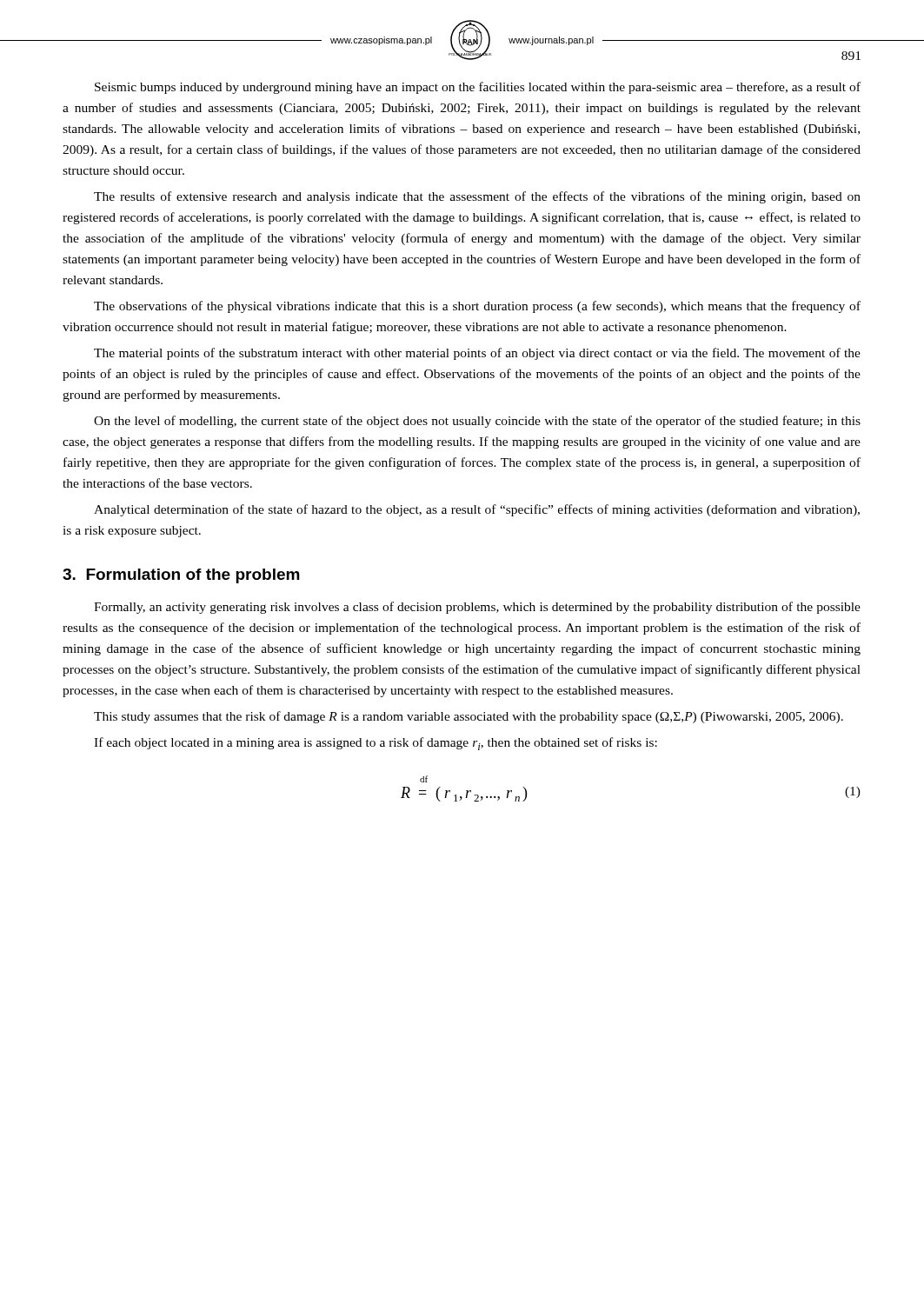The image size is (924, 1304).
Task: Locate the region starting "This study assumes that the risk of damage"
Action: pos(462,717)
